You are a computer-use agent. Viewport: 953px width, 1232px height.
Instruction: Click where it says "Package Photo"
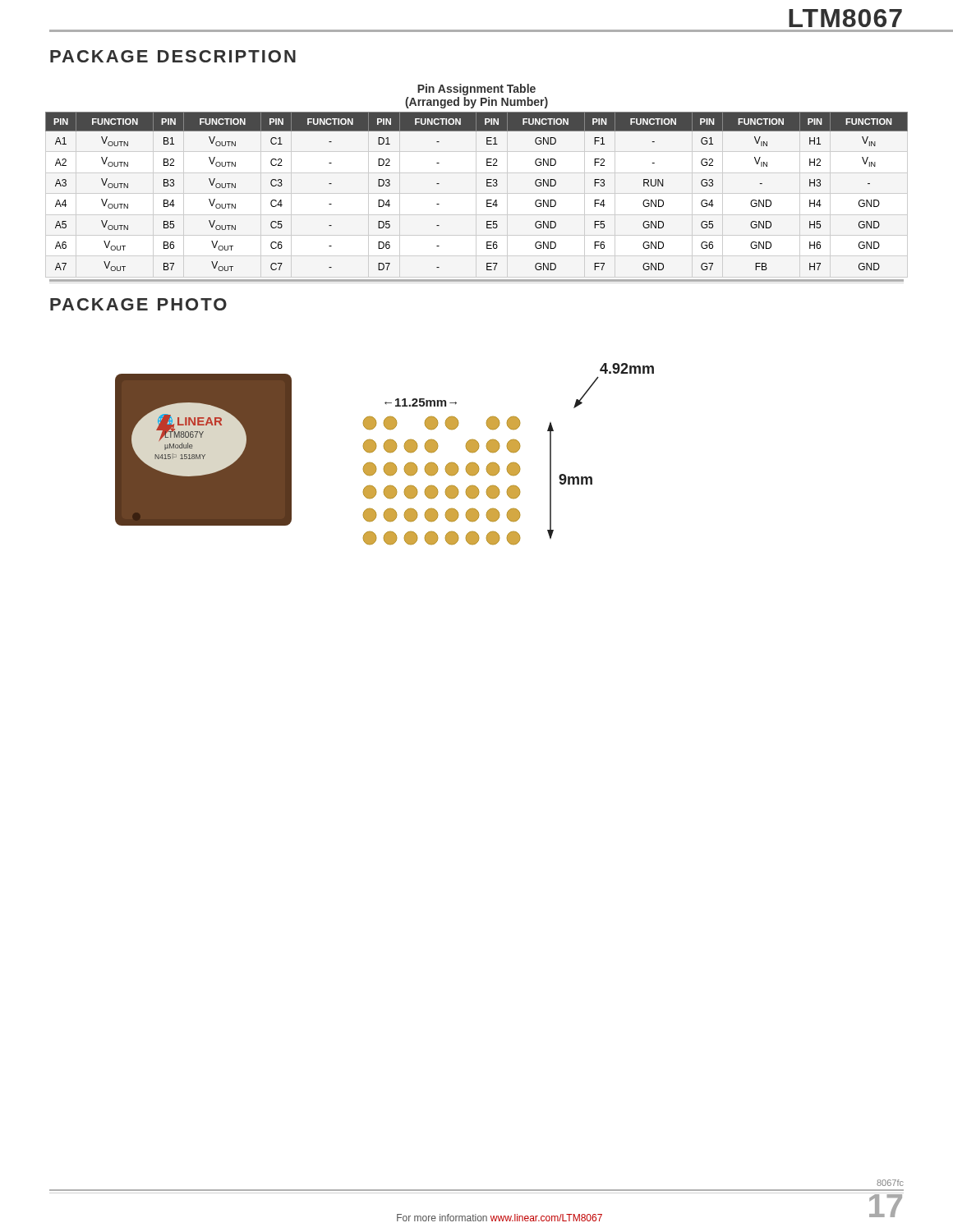[x=139, y=304]
